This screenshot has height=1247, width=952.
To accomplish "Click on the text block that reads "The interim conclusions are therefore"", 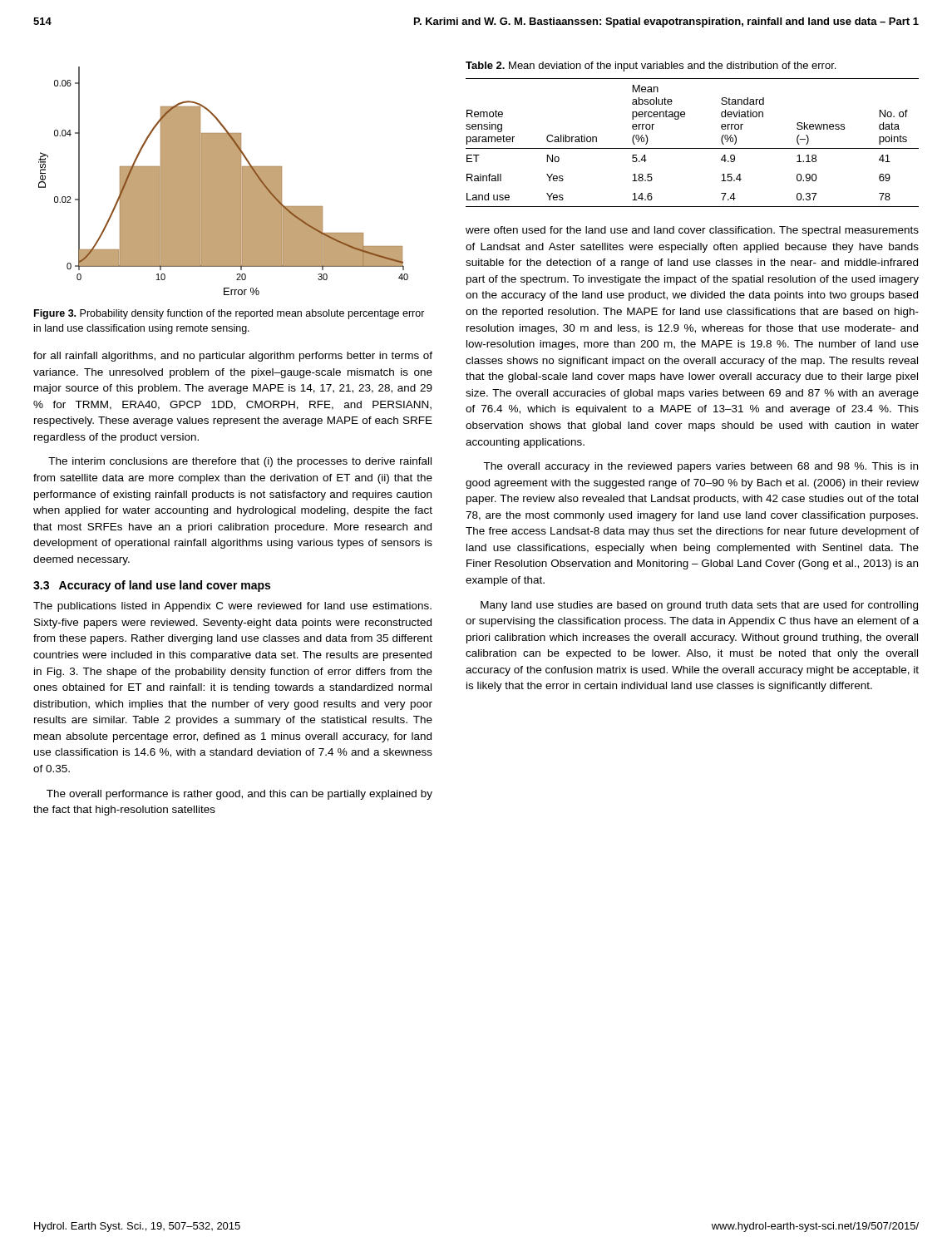I will click(x=233, y=510).
